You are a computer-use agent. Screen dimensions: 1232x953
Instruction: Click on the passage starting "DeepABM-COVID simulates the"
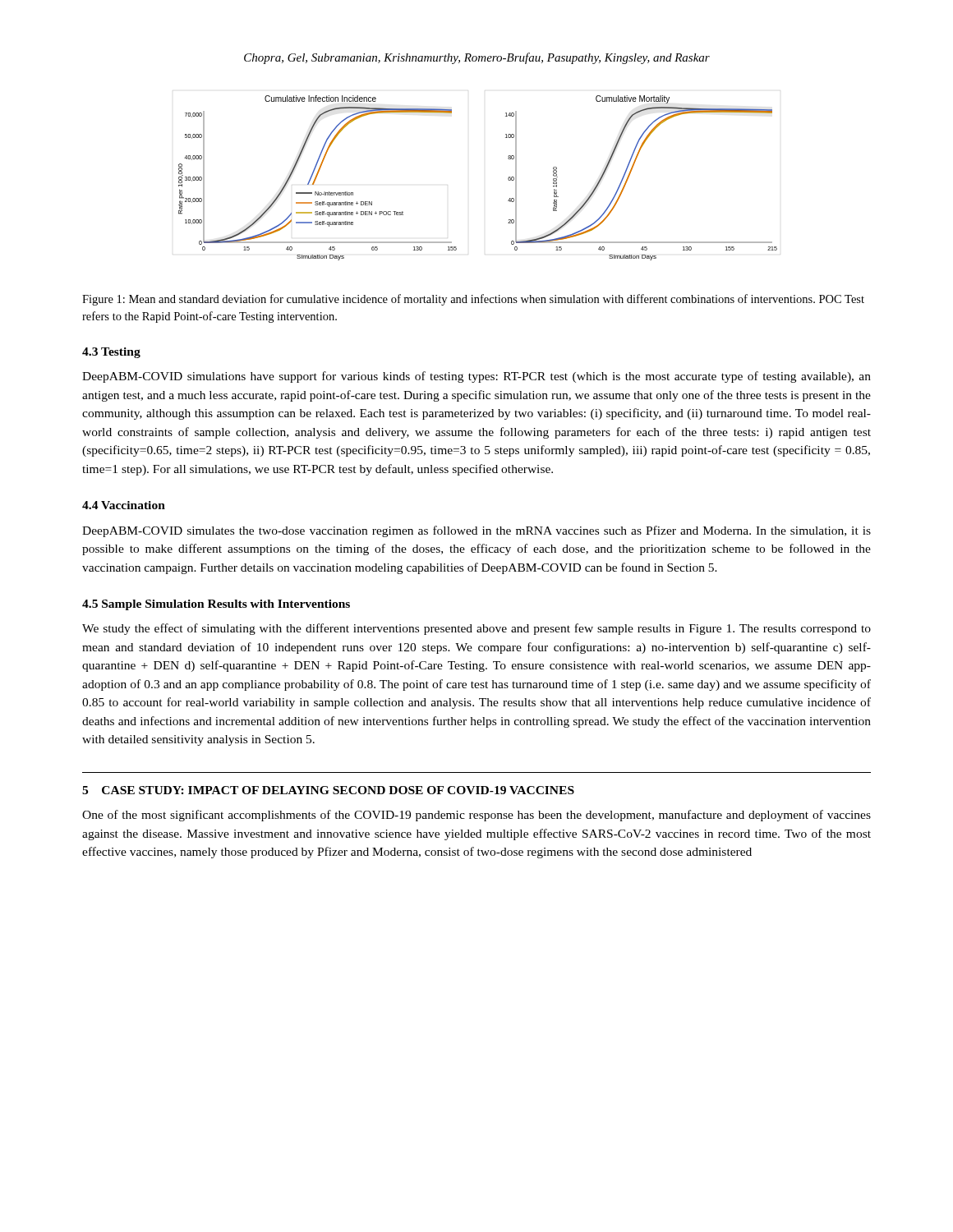click(476, 548)
